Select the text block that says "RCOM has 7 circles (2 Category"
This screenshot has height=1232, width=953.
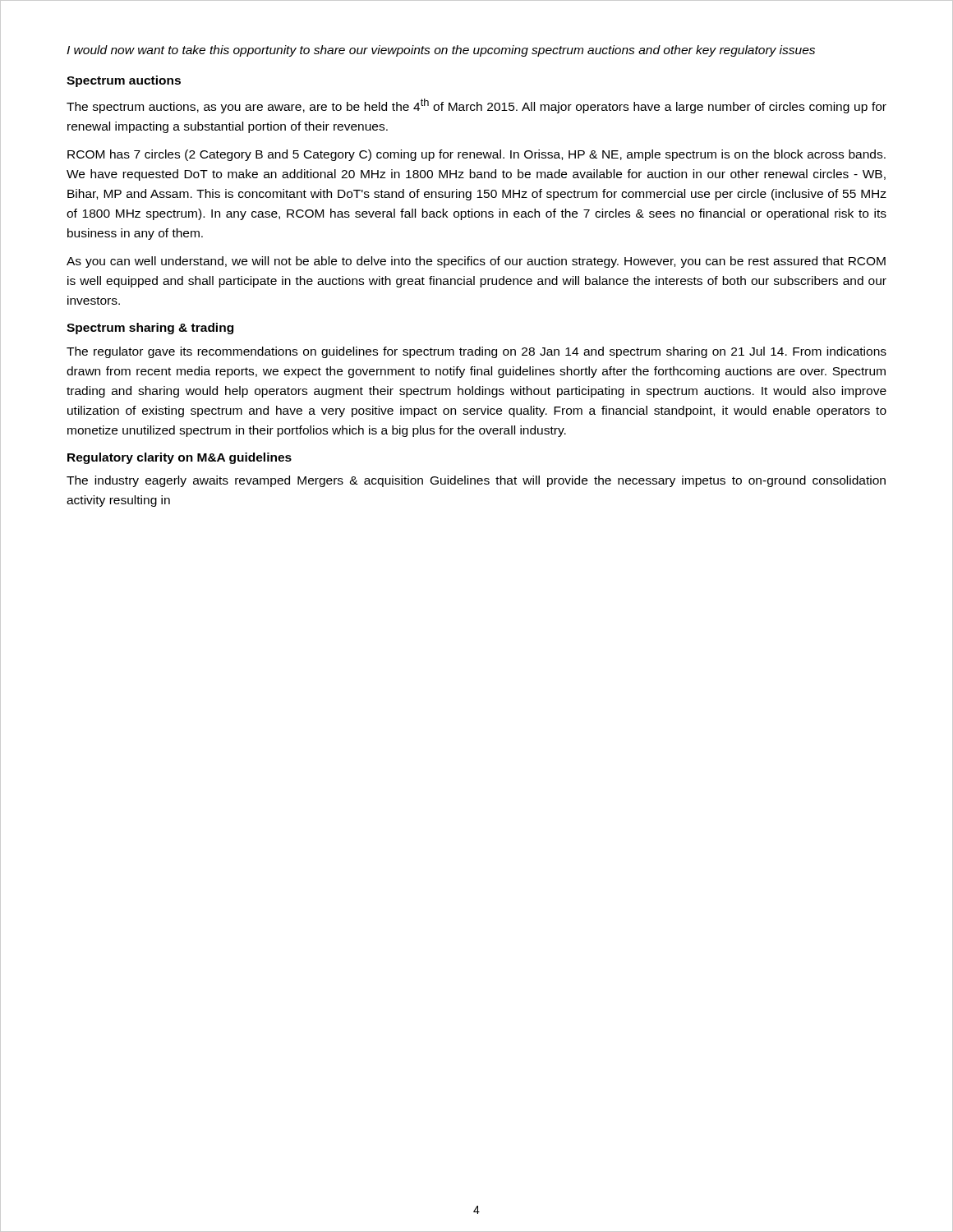click(x=476, y=193)
